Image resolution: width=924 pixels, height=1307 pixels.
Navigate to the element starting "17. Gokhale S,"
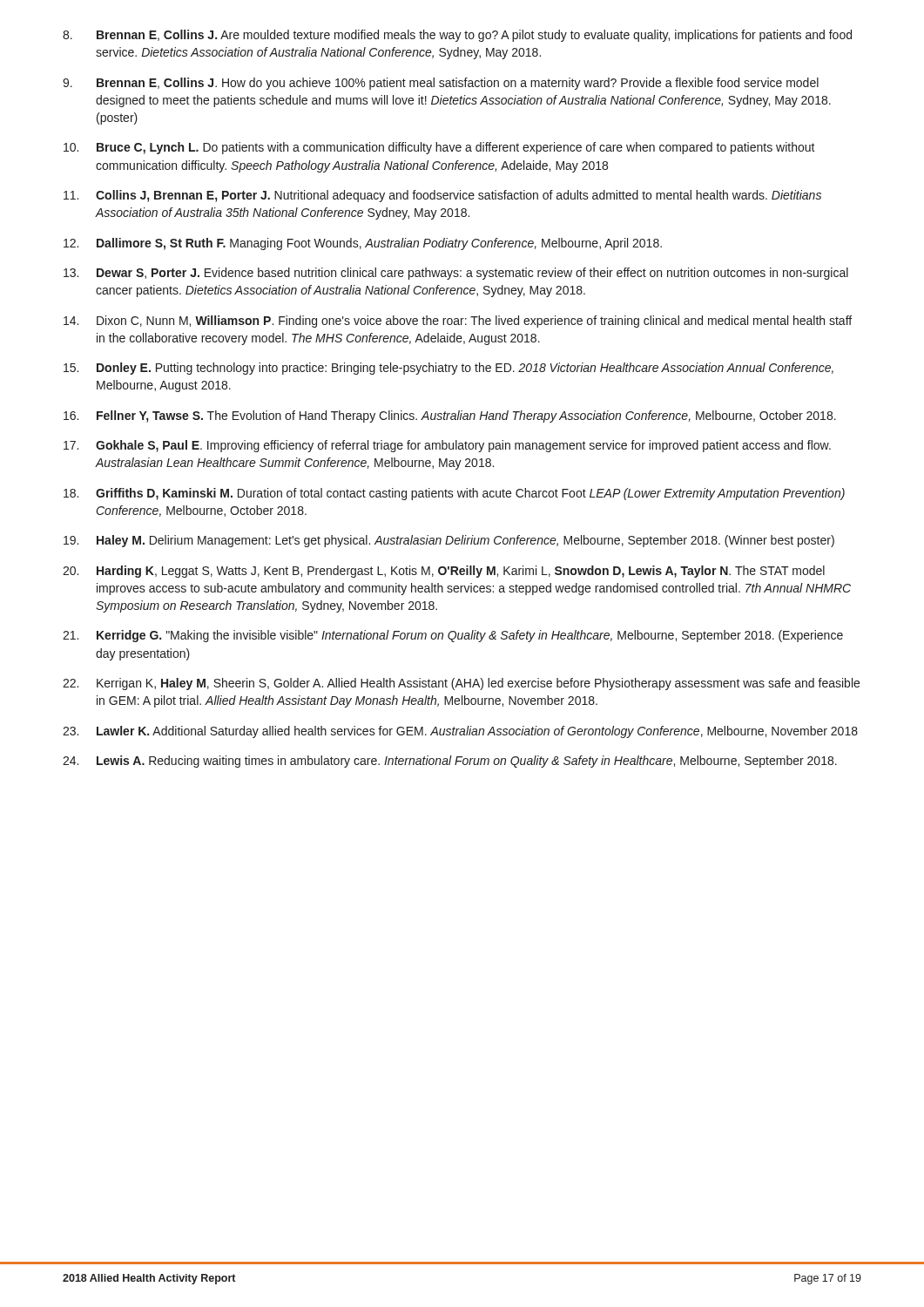(x=462, y=454)
